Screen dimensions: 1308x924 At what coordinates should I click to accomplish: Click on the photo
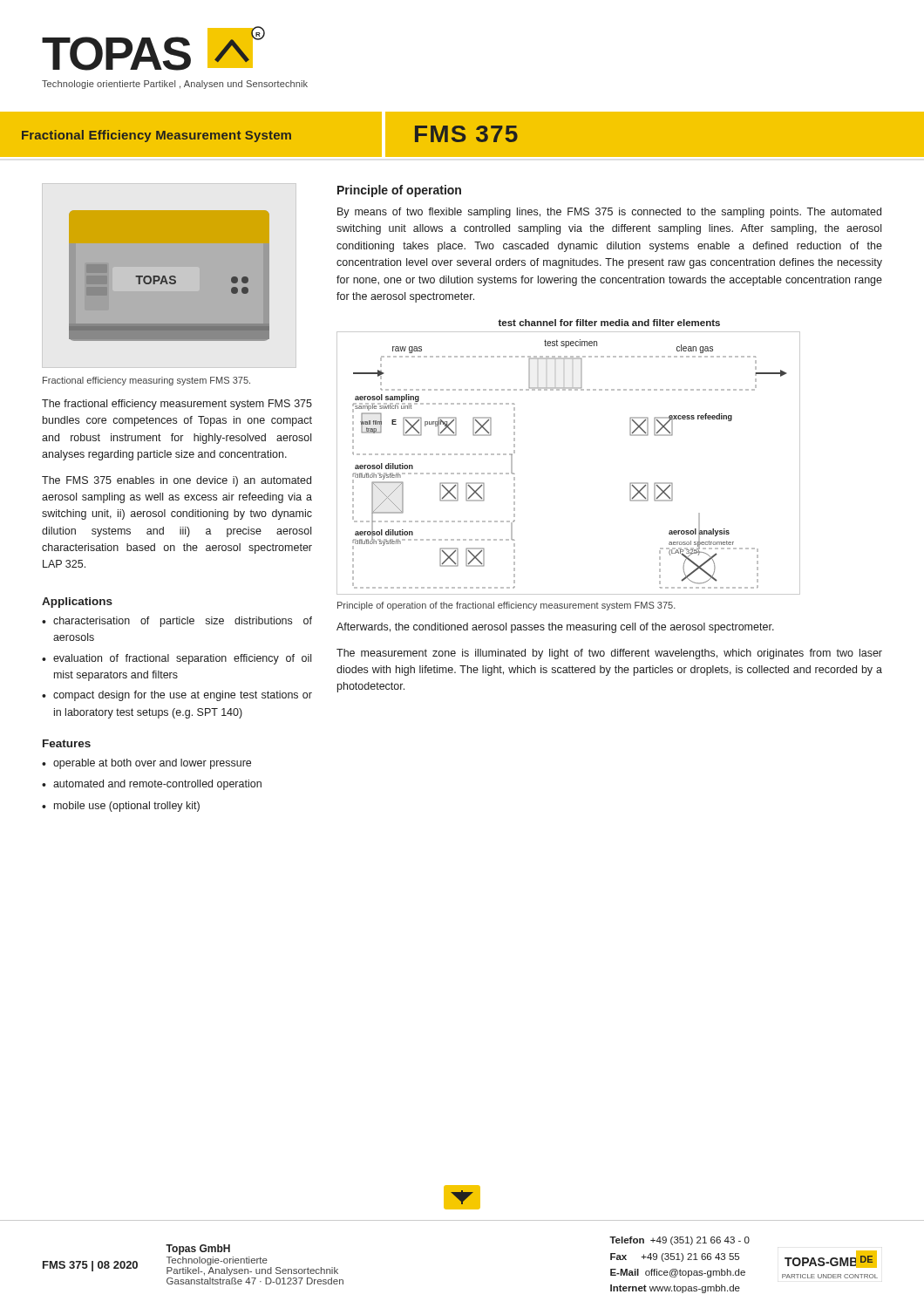point(177,279)
